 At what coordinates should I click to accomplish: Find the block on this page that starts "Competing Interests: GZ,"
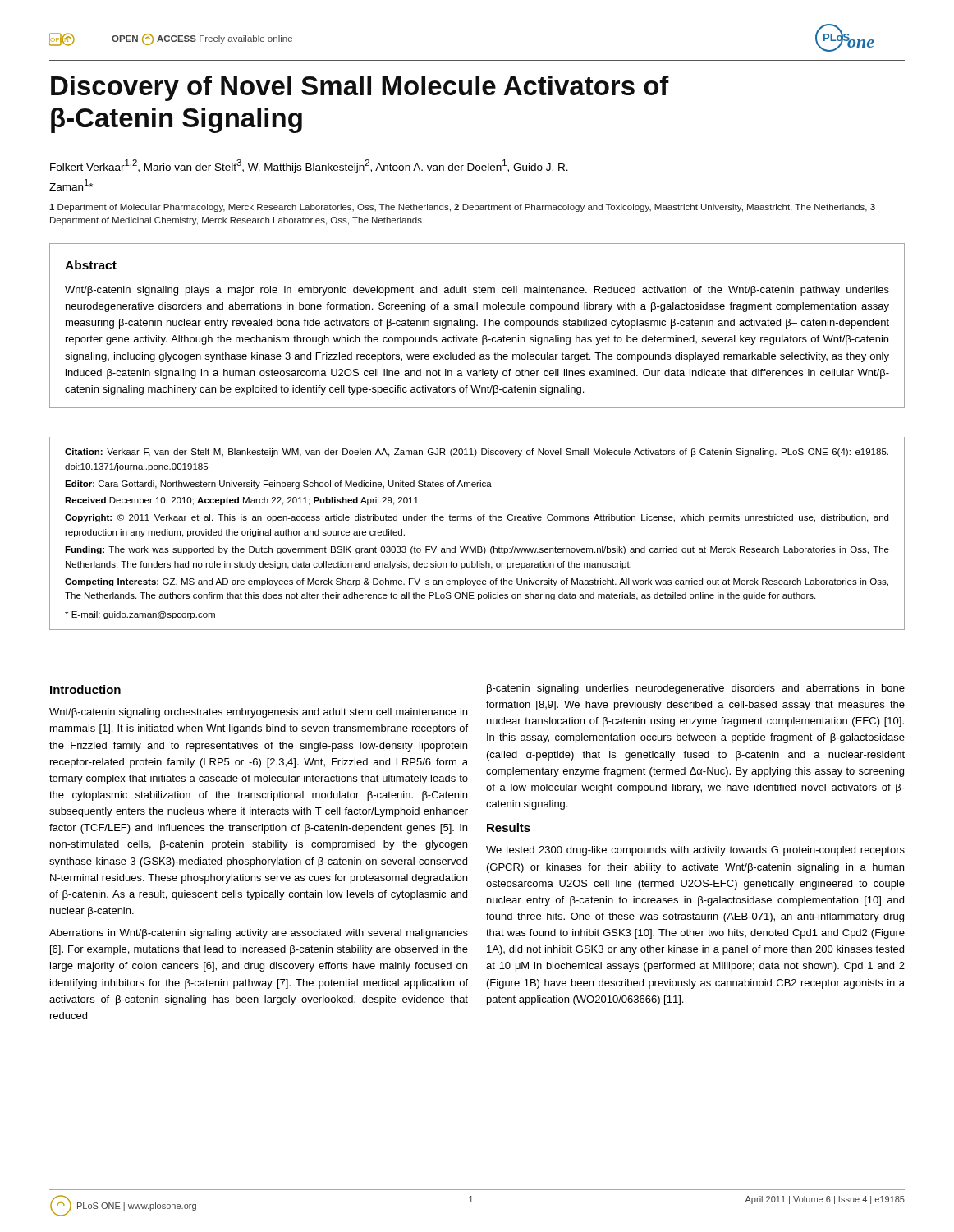pos(477,588)
